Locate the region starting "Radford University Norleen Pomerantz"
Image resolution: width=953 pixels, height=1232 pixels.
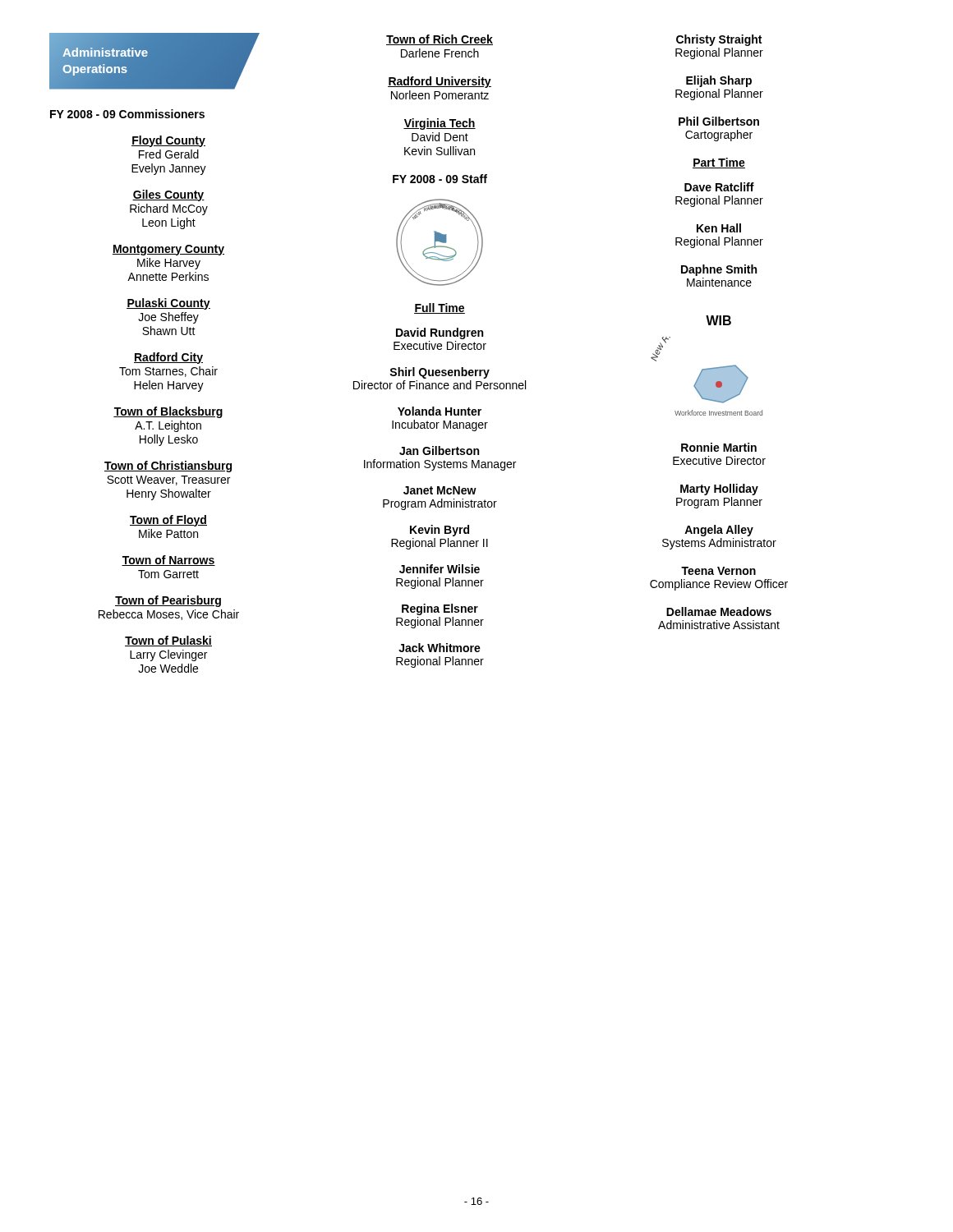(x=440, y=88)
